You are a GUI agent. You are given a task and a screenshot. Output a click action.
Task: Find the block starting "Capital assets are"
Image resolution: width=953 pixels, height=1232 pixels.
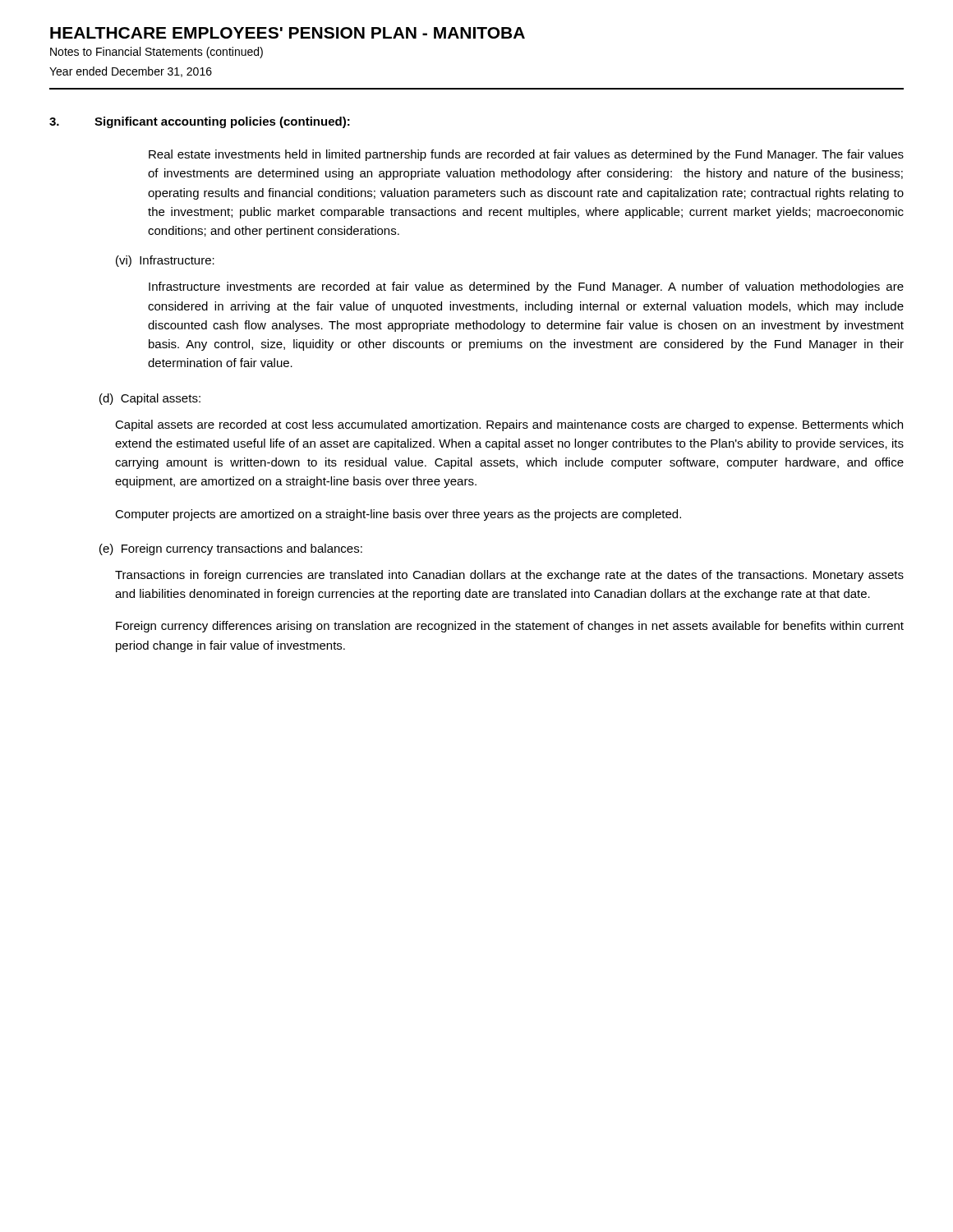click(509, 452)
